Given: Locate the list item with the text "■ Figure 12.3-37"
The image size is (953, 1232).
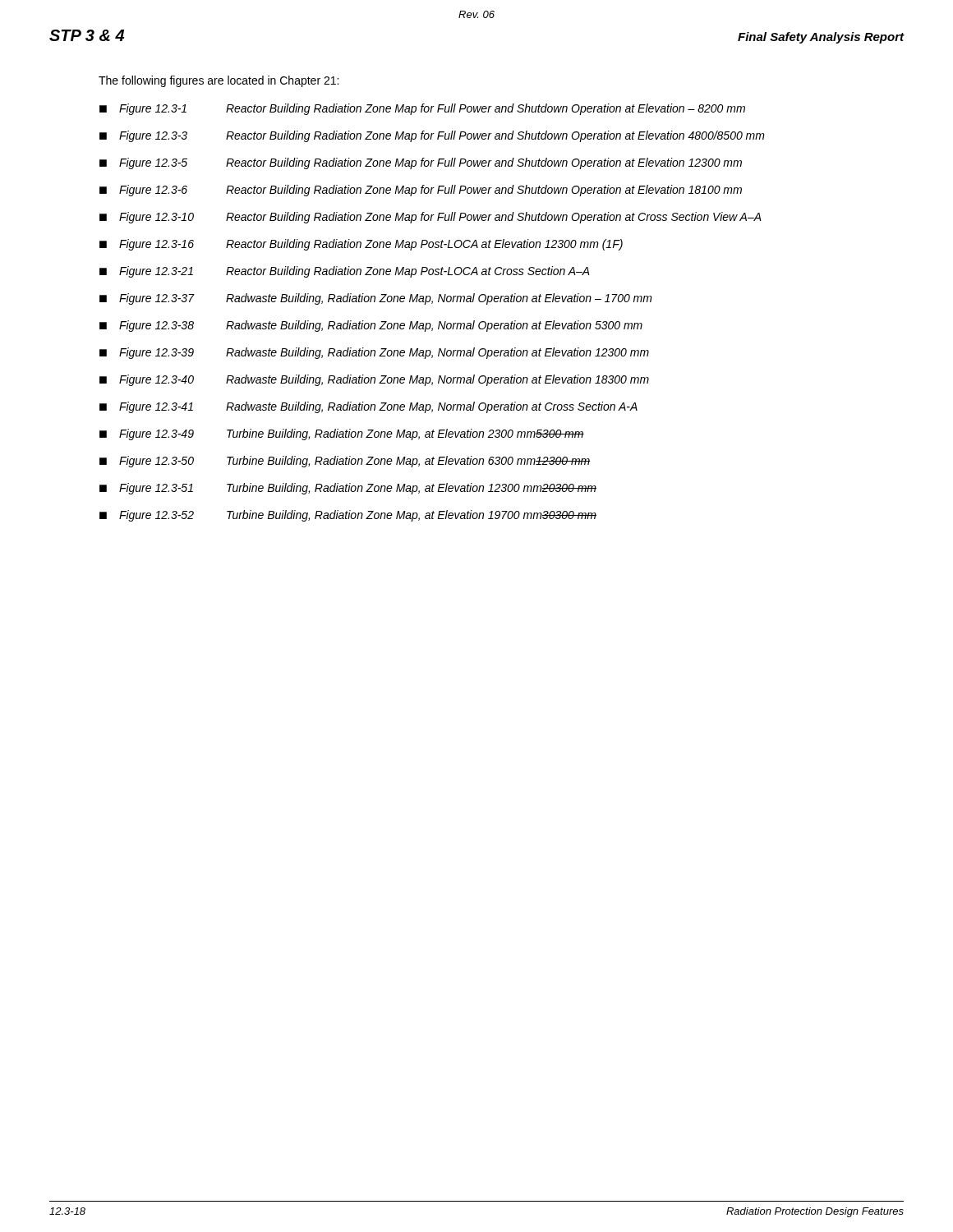Looking at the screenshot, I should tap(493, 299).
